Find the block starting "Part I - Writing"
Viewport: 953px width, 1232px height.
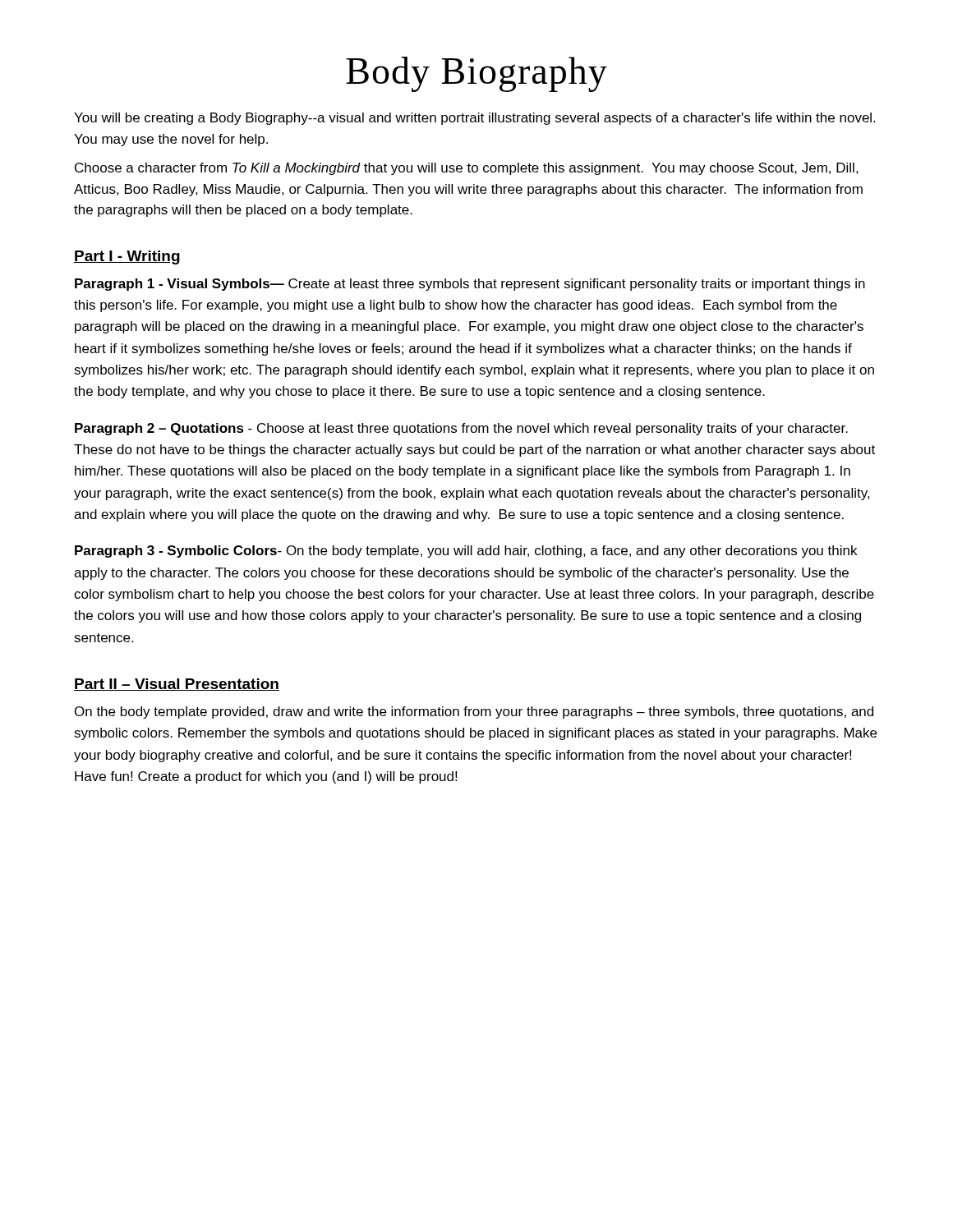click(127, 255)
